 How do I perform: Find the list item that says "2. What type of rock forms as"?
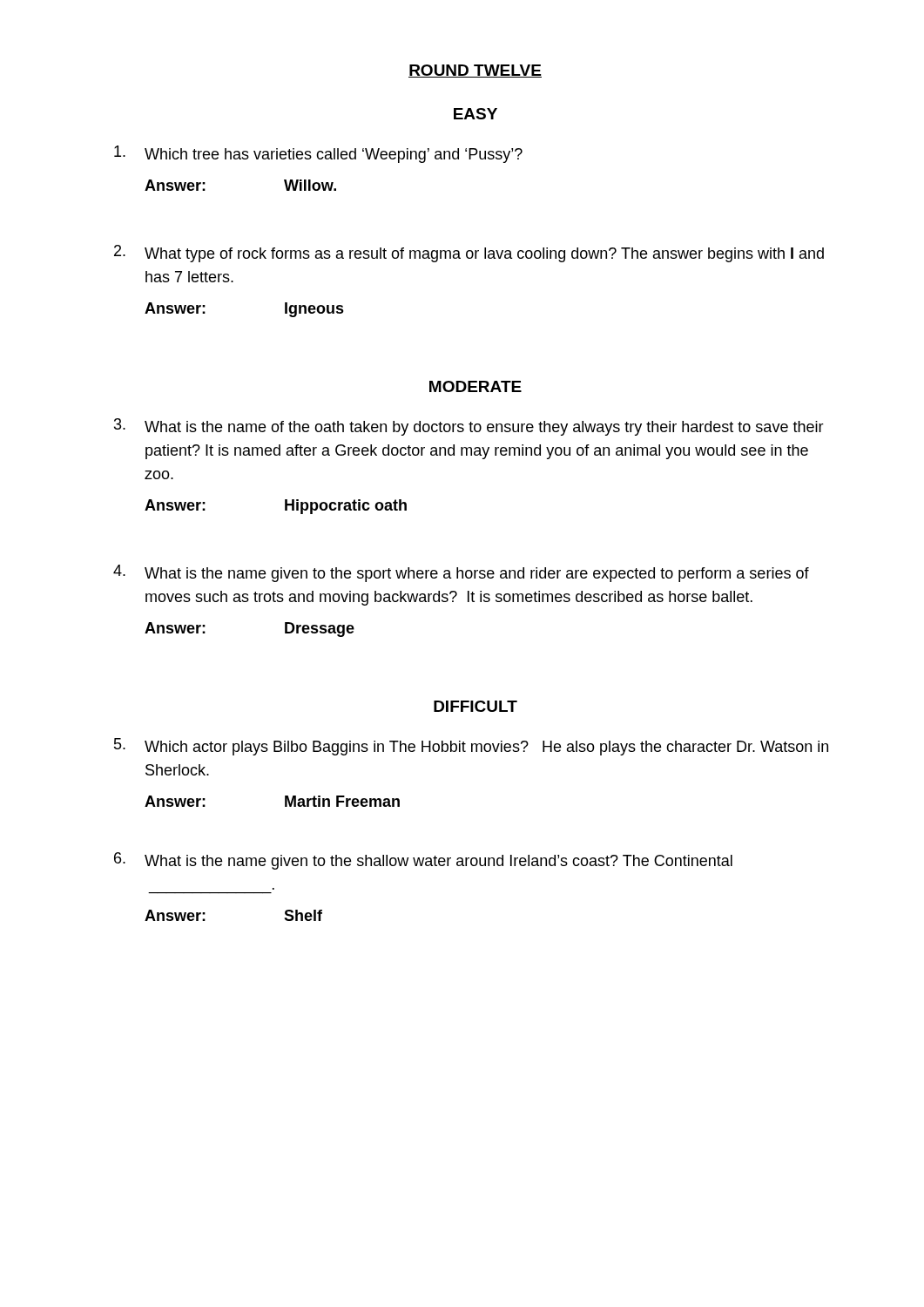click(475, 266)
